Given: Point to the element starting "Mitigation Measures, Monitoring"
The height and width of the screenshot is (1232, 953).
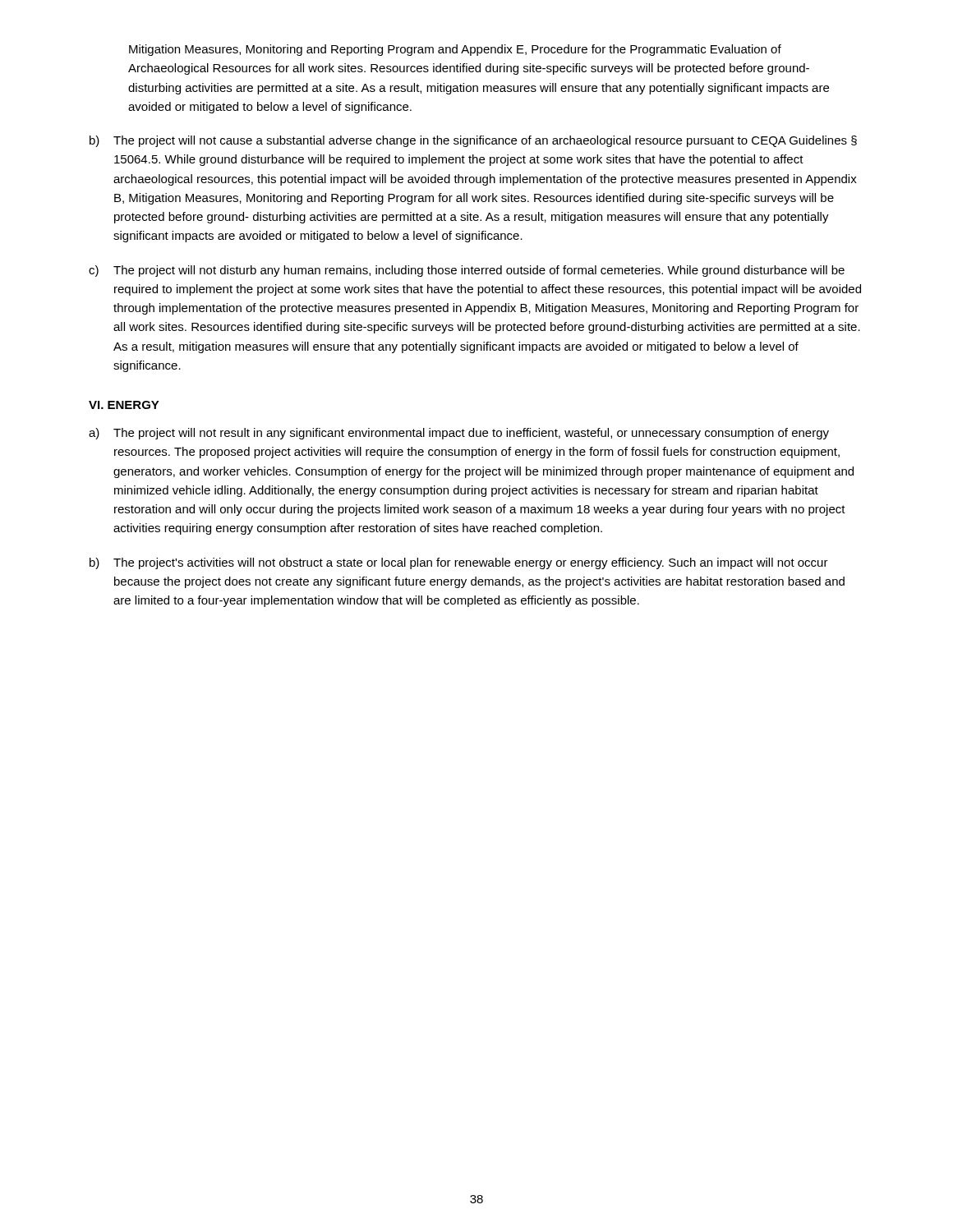Looking at the screenshot, I should point(479,77).
